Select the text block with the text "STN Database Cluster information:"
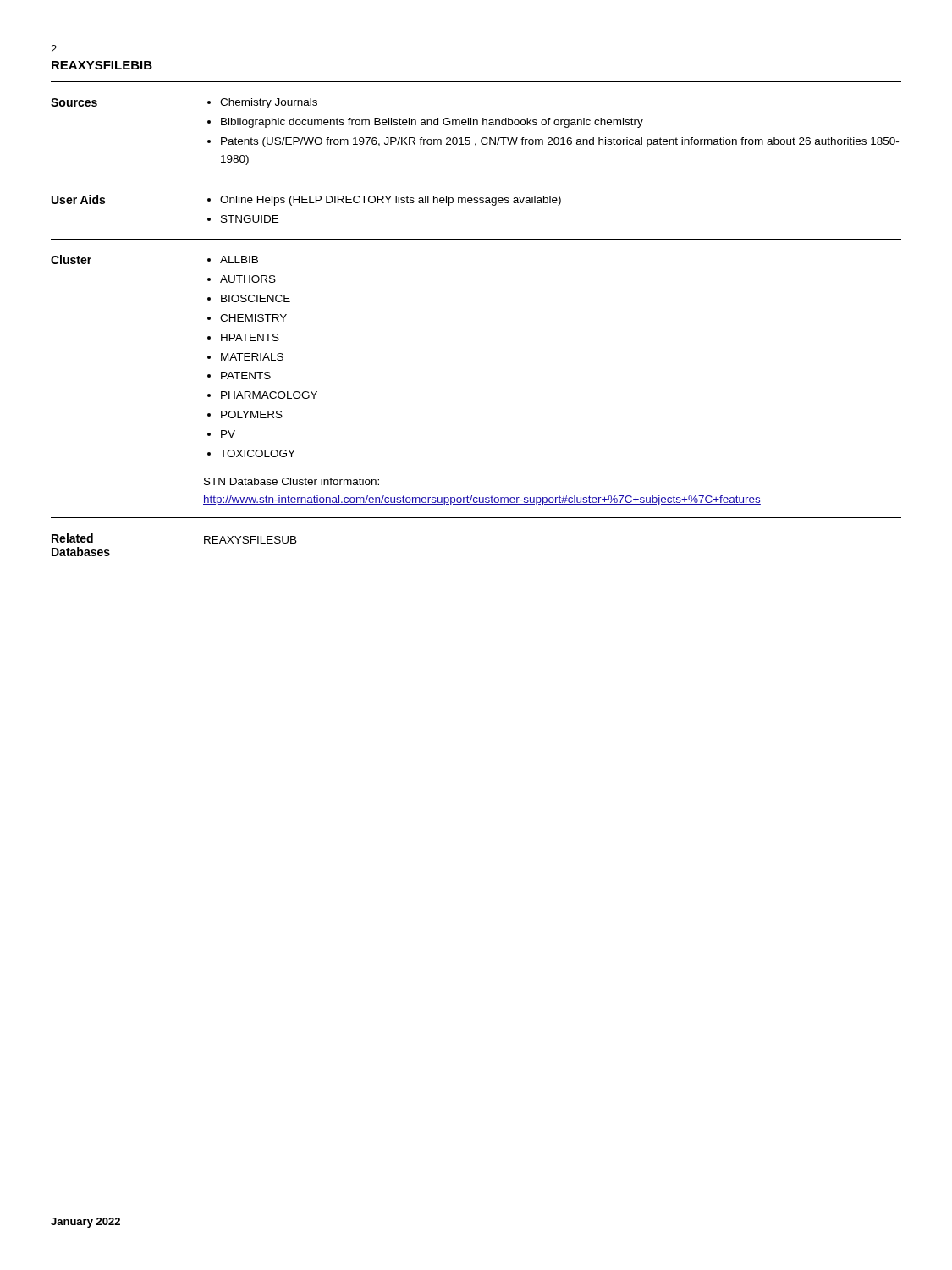This screenshot has height=1270, width=952. [482, 490]
